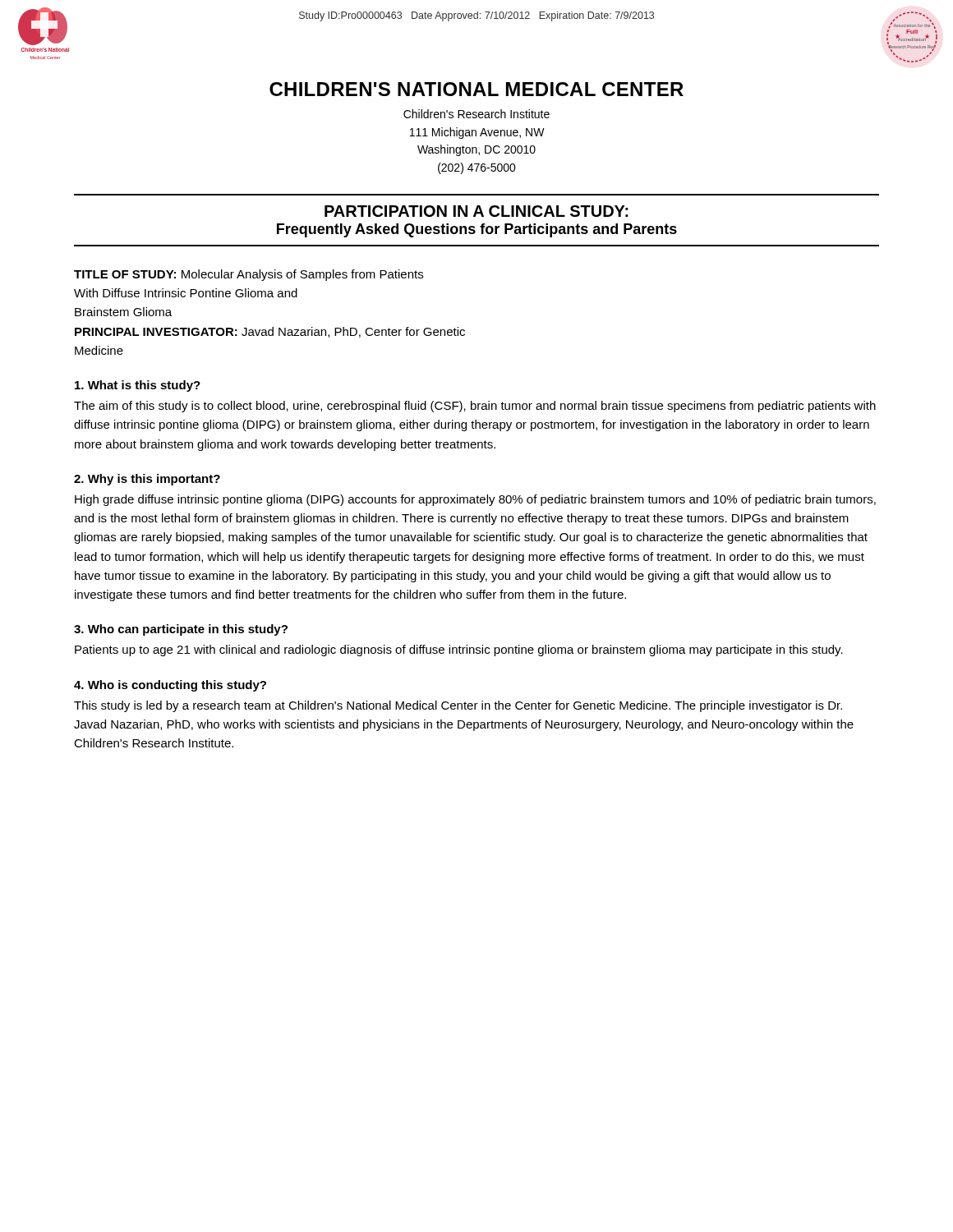Find the block starting "PARTICIPATION IN A CLINICAL STUDY:"
The width and height of the screenshot is (953, 1232).
tap(476, 220)
